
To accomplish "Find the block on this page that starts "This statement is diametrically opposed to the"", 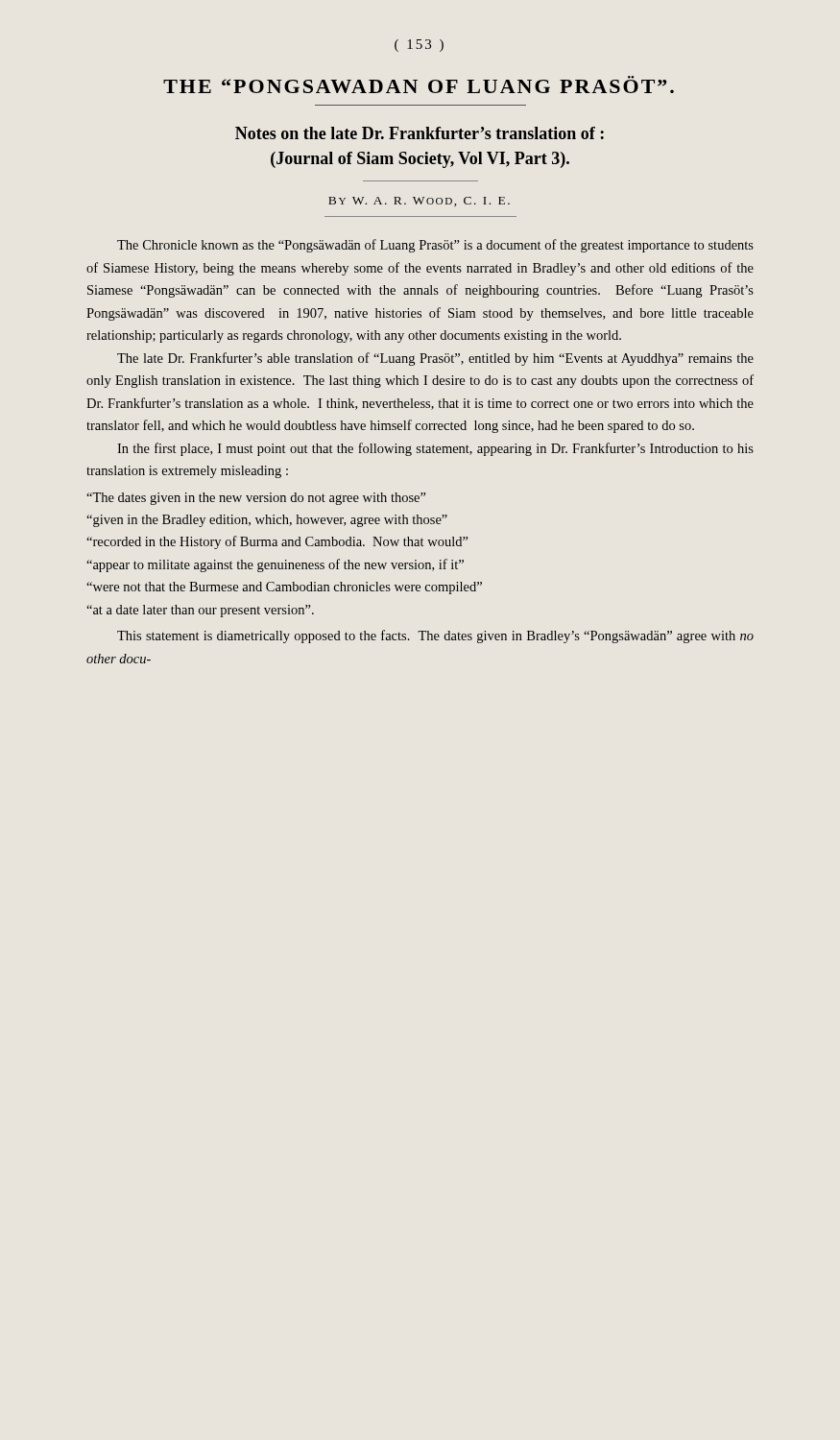I will pos(420,648).
